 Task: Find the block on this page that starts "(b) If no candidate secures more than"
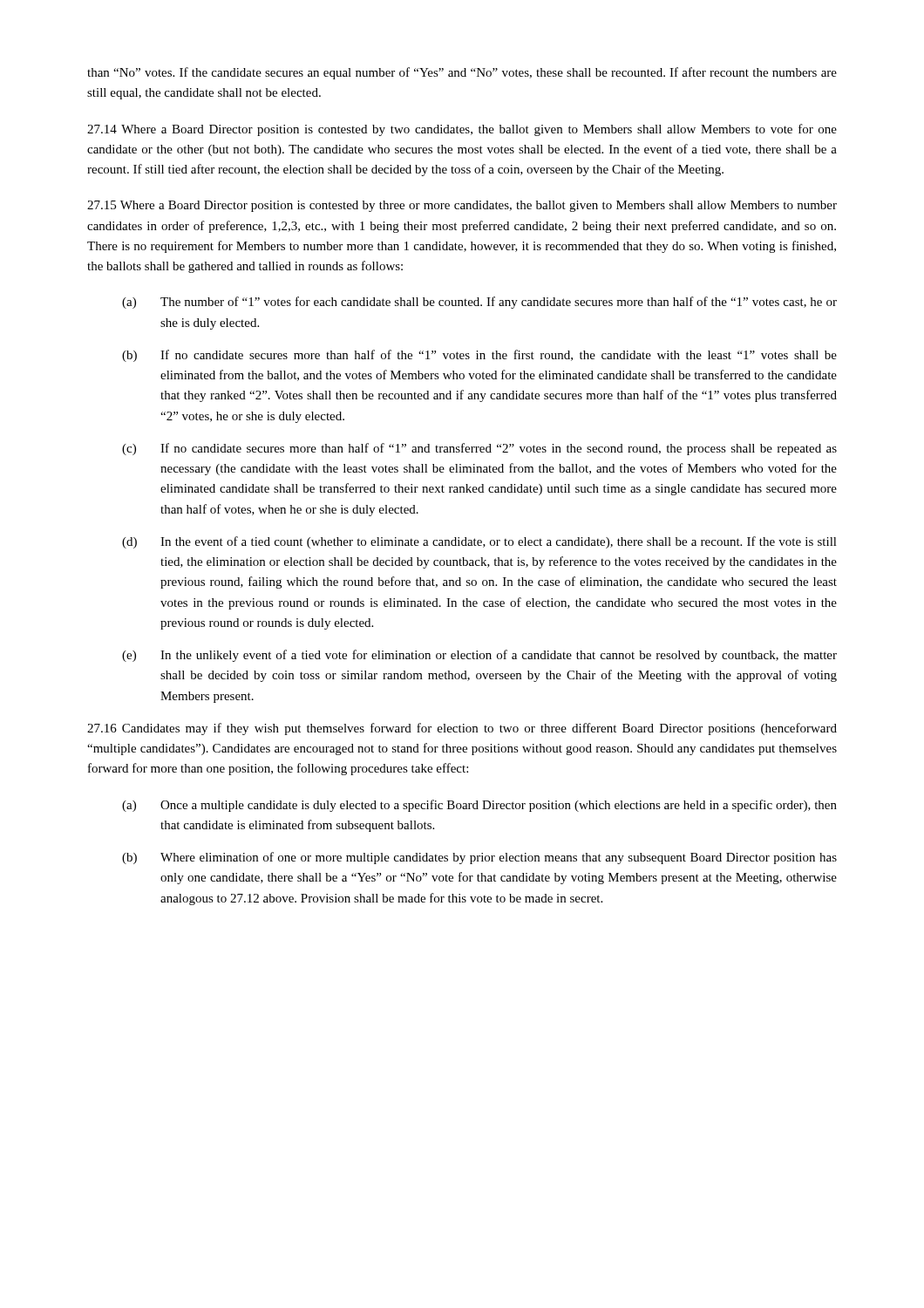[475, 386]
